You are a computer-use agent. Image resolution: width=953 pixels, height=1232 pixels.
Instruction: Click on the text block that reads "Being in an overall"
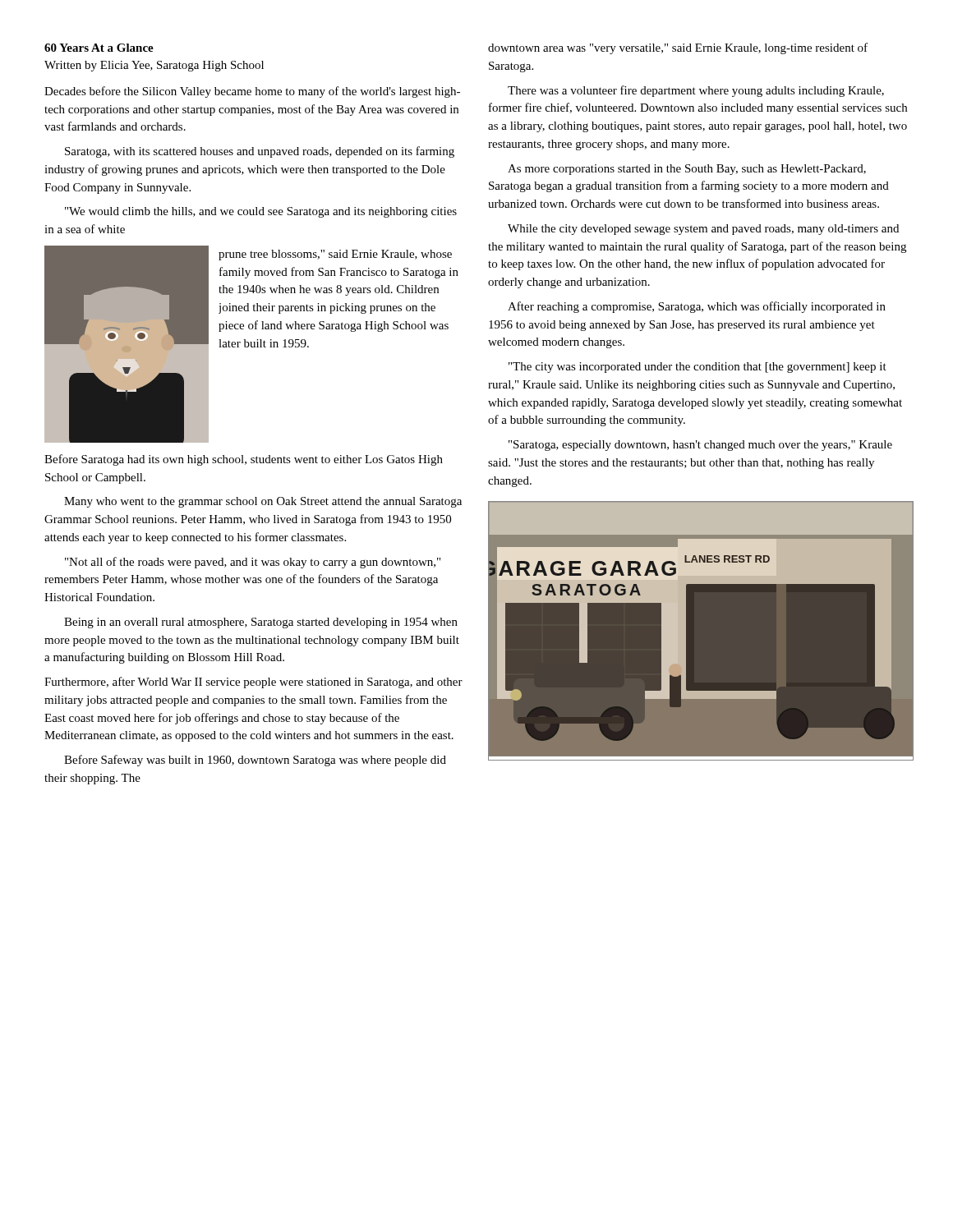[252, 639]
